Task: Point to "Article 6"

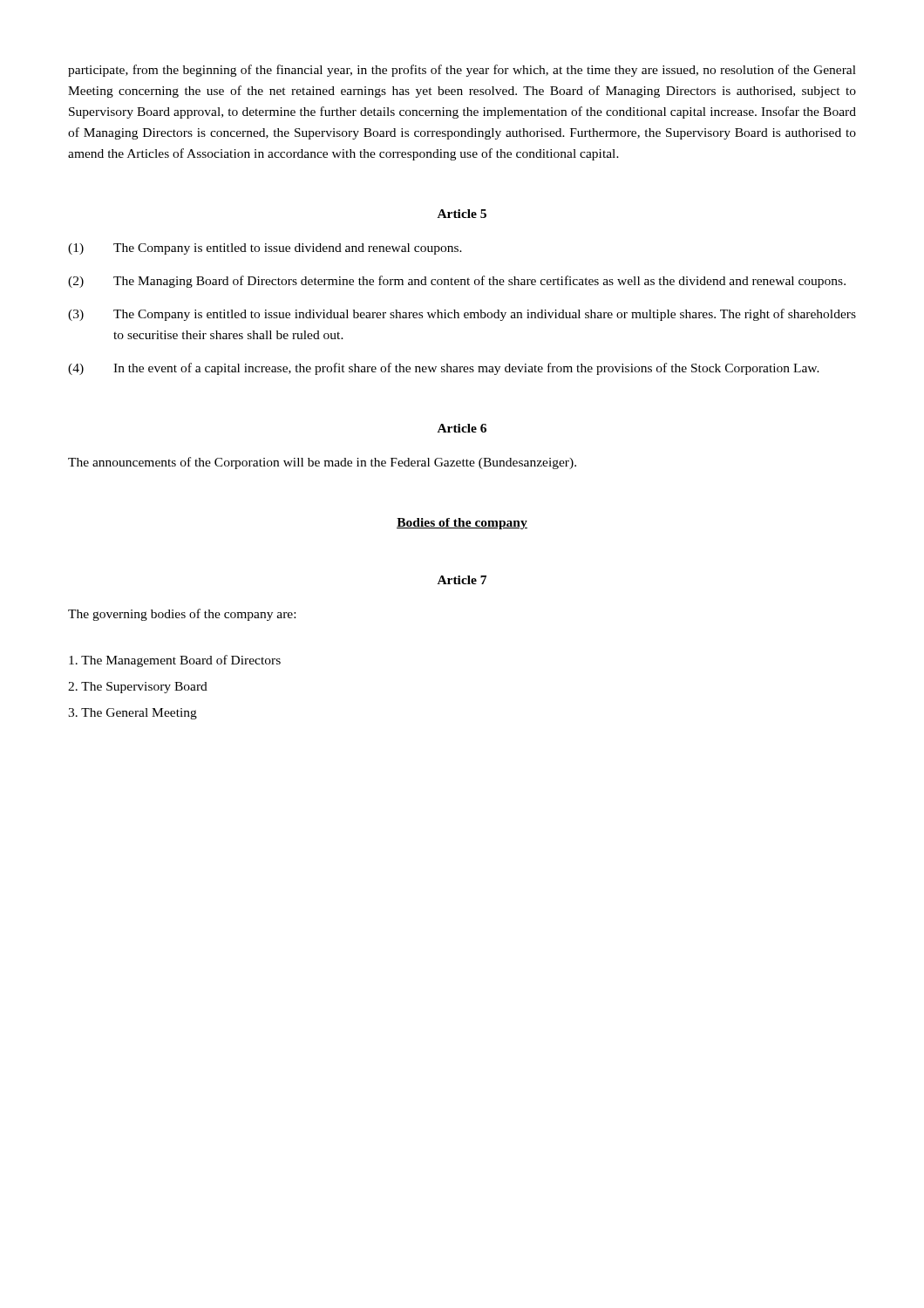Action: tap(462, 427)
